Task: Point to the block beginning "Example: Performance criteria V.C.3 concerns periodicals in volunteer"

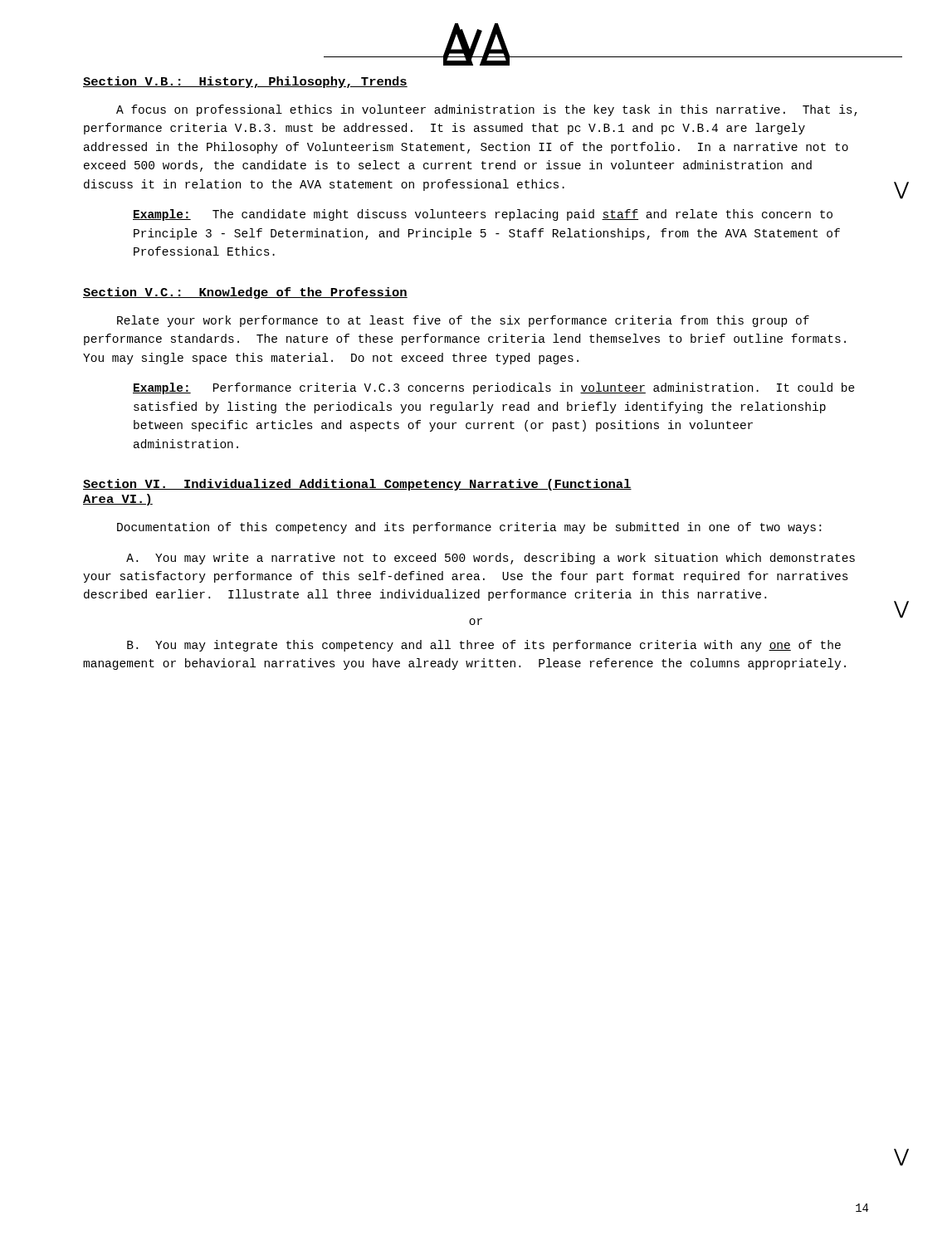Action: tap(494, 417)
